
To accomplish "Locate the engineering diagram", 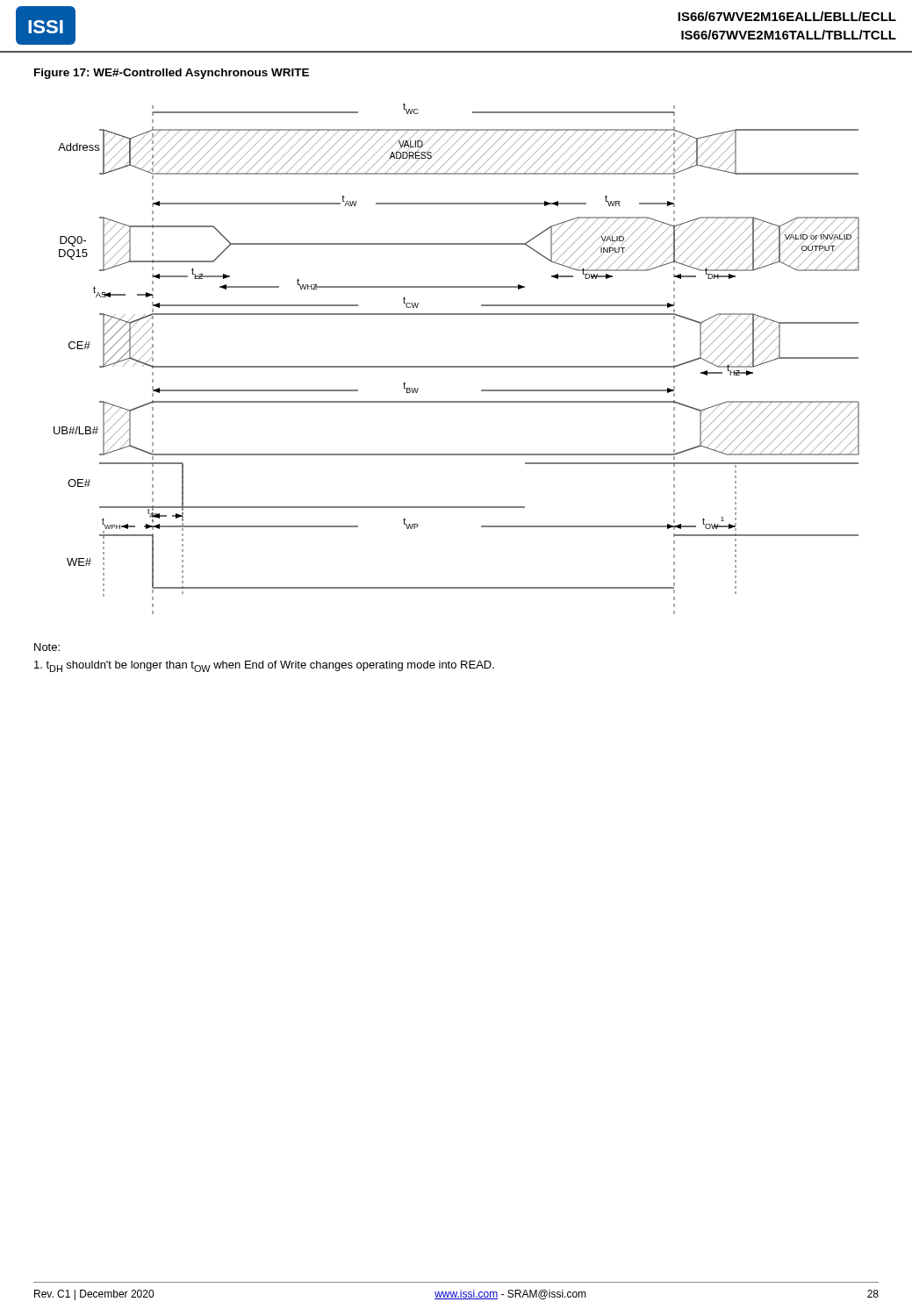I will tap(455, 360).
